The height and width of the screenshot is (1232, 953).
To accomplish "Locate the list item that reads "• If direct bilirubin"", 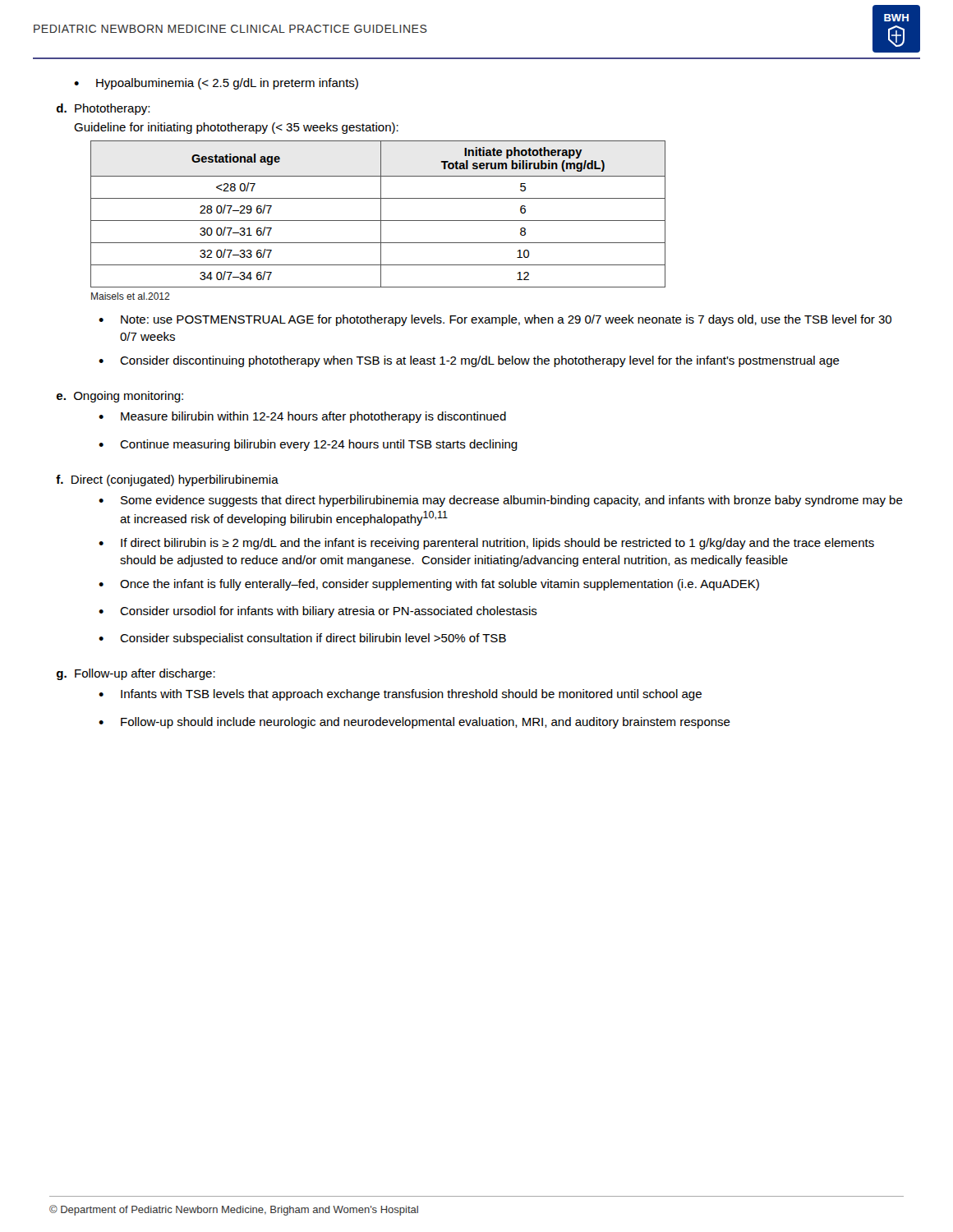I will click(x=501, y=551).
